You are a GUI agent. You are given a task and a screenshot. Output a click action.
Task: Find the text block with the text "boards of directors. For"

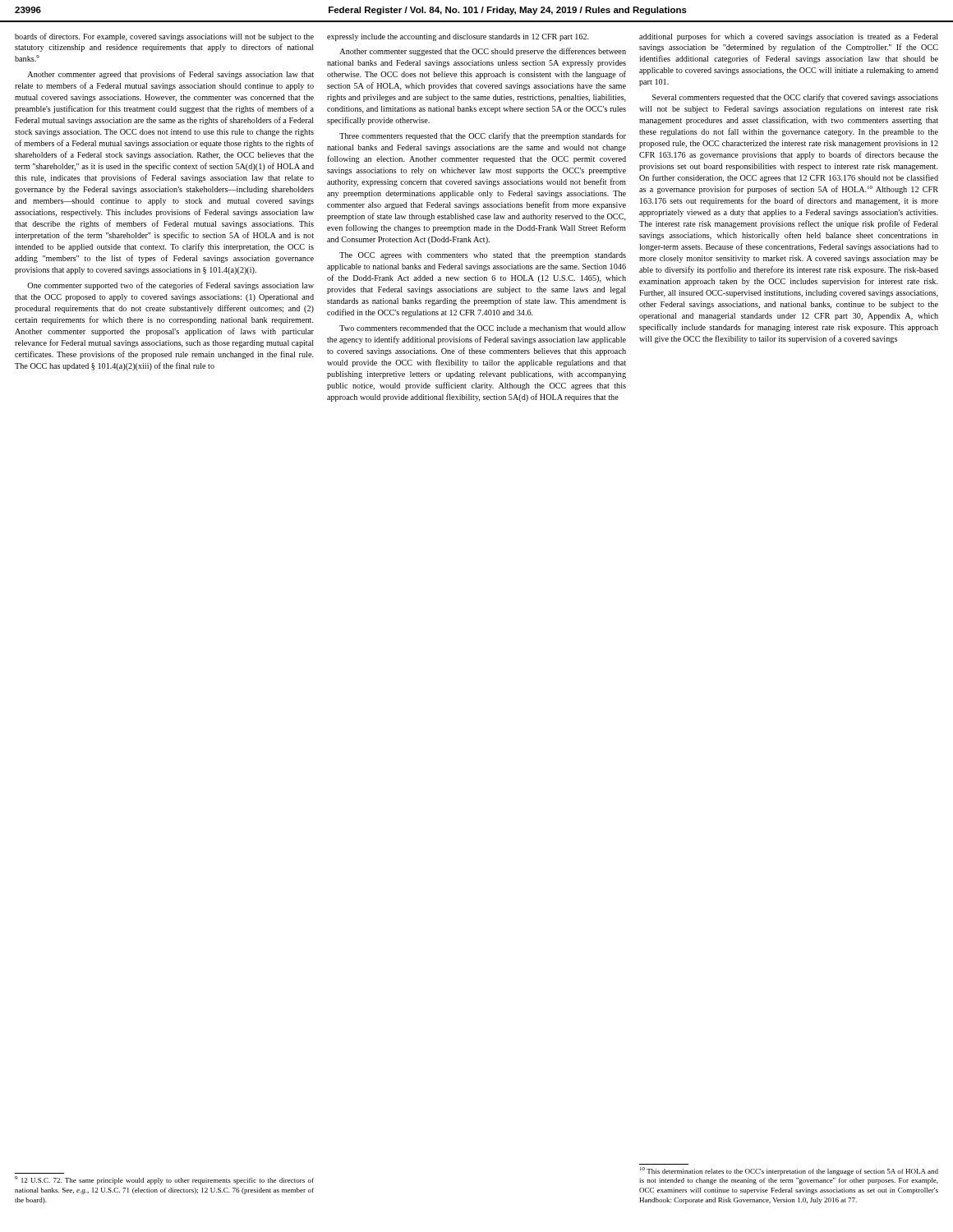(x=164, y=201)
